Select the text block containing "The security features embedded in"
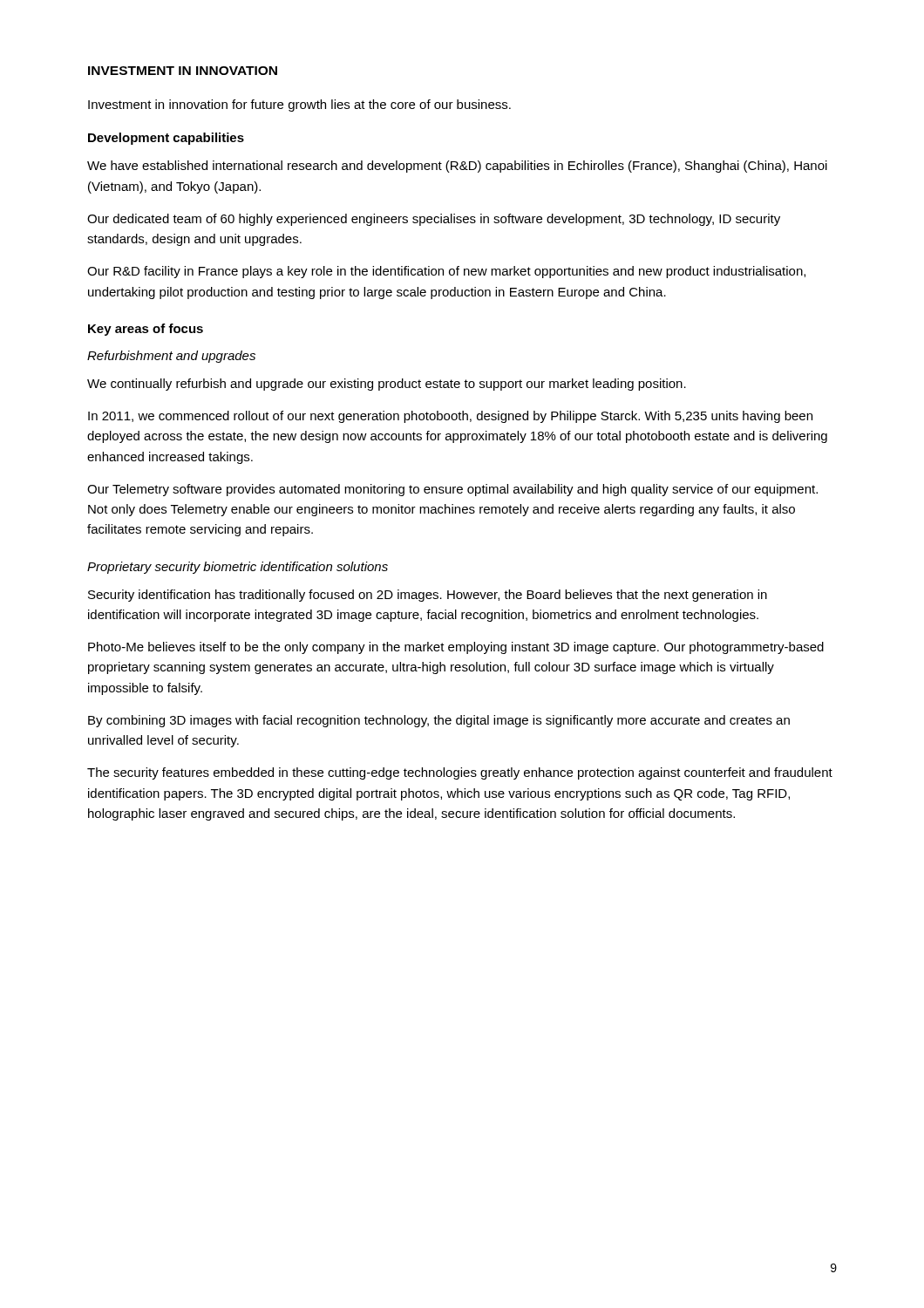This screenshot has height=1308, width=924. [460, 793]
